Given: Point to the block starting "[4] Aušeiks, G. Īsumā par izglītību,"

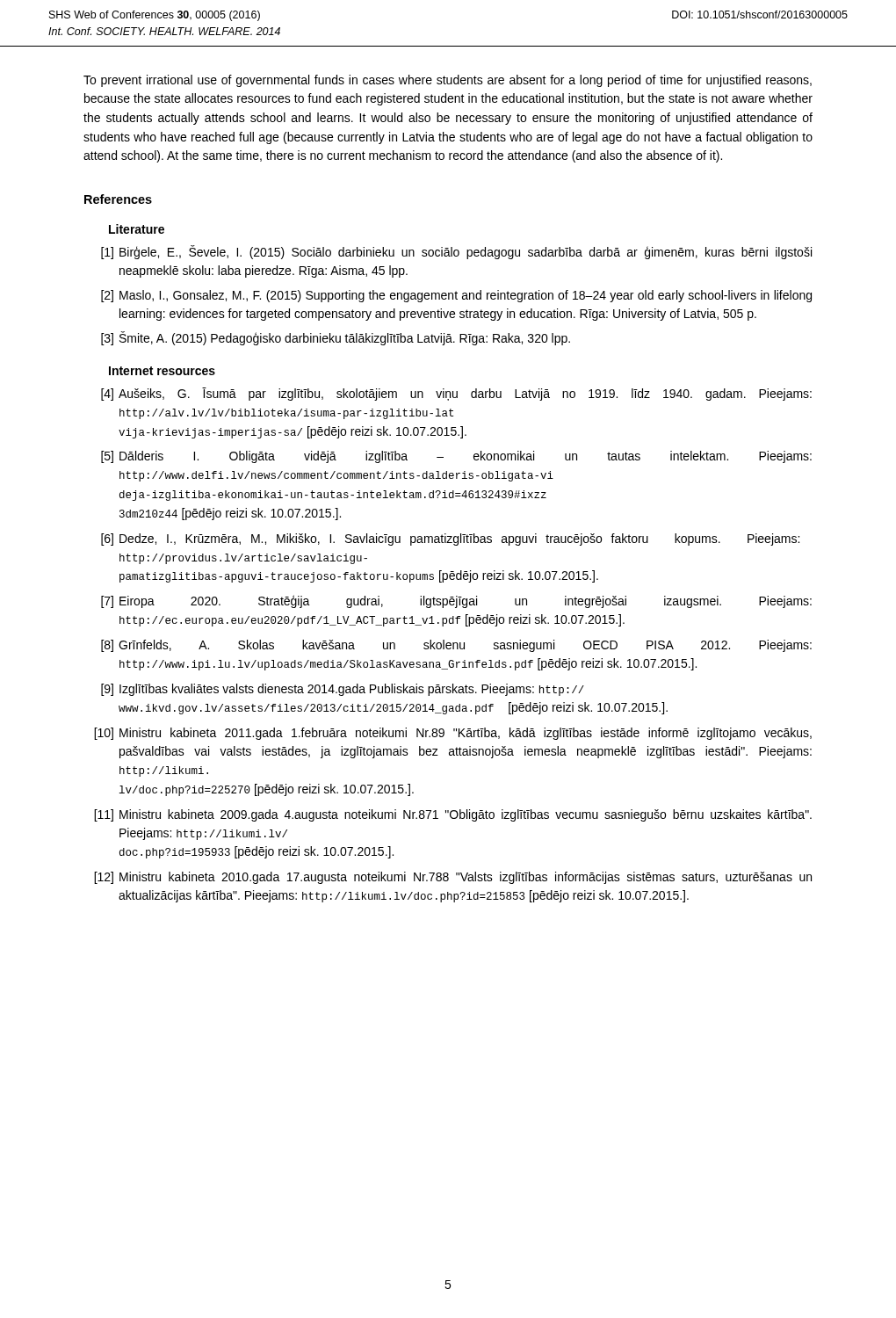Looking at the screenshot, I should pyautogui.click(x=448, y=413).
